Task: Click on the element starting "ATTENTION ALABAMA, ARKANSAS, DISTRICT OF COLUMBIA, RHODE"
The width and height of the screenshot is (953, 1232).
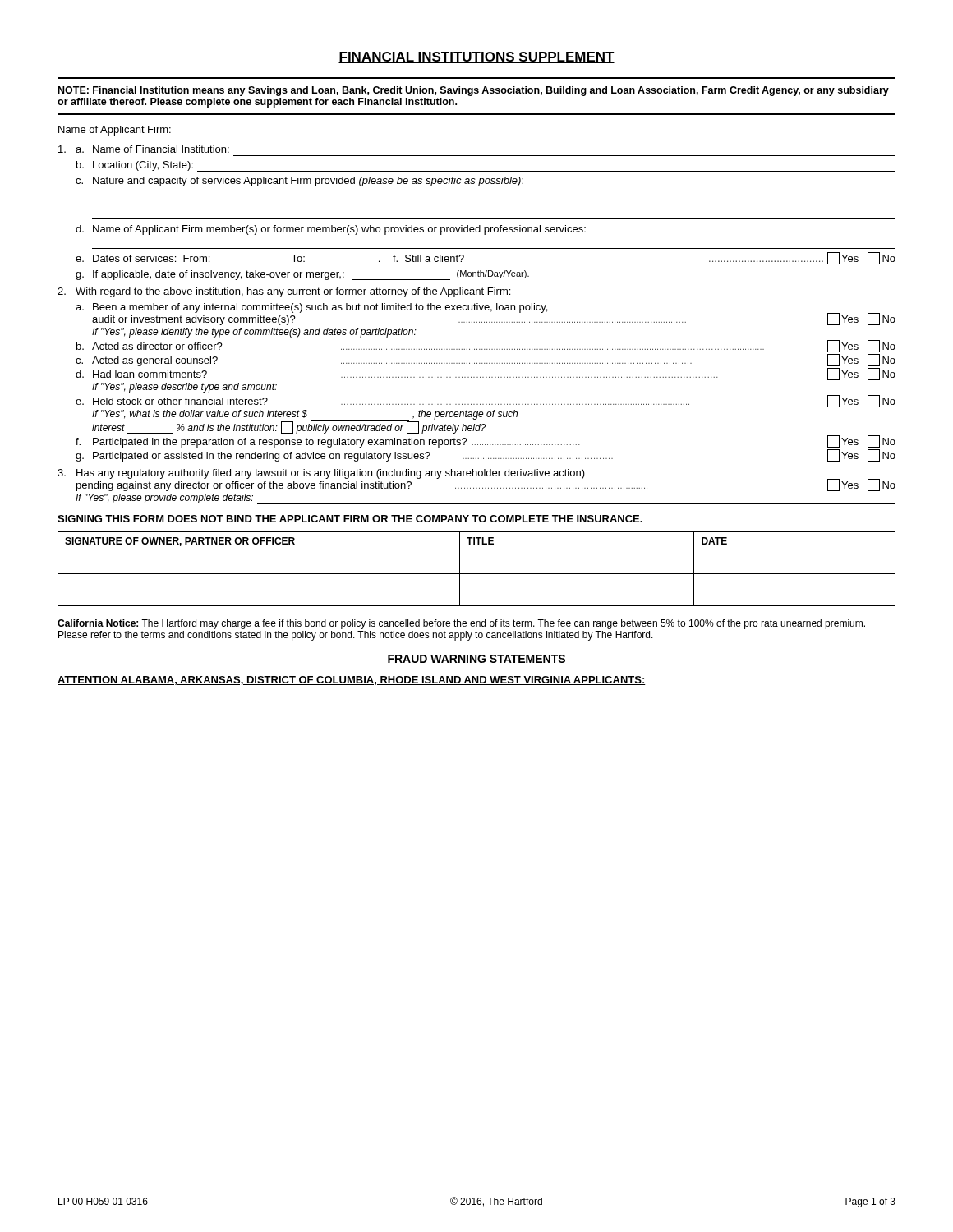Action: tap(351, 680)
